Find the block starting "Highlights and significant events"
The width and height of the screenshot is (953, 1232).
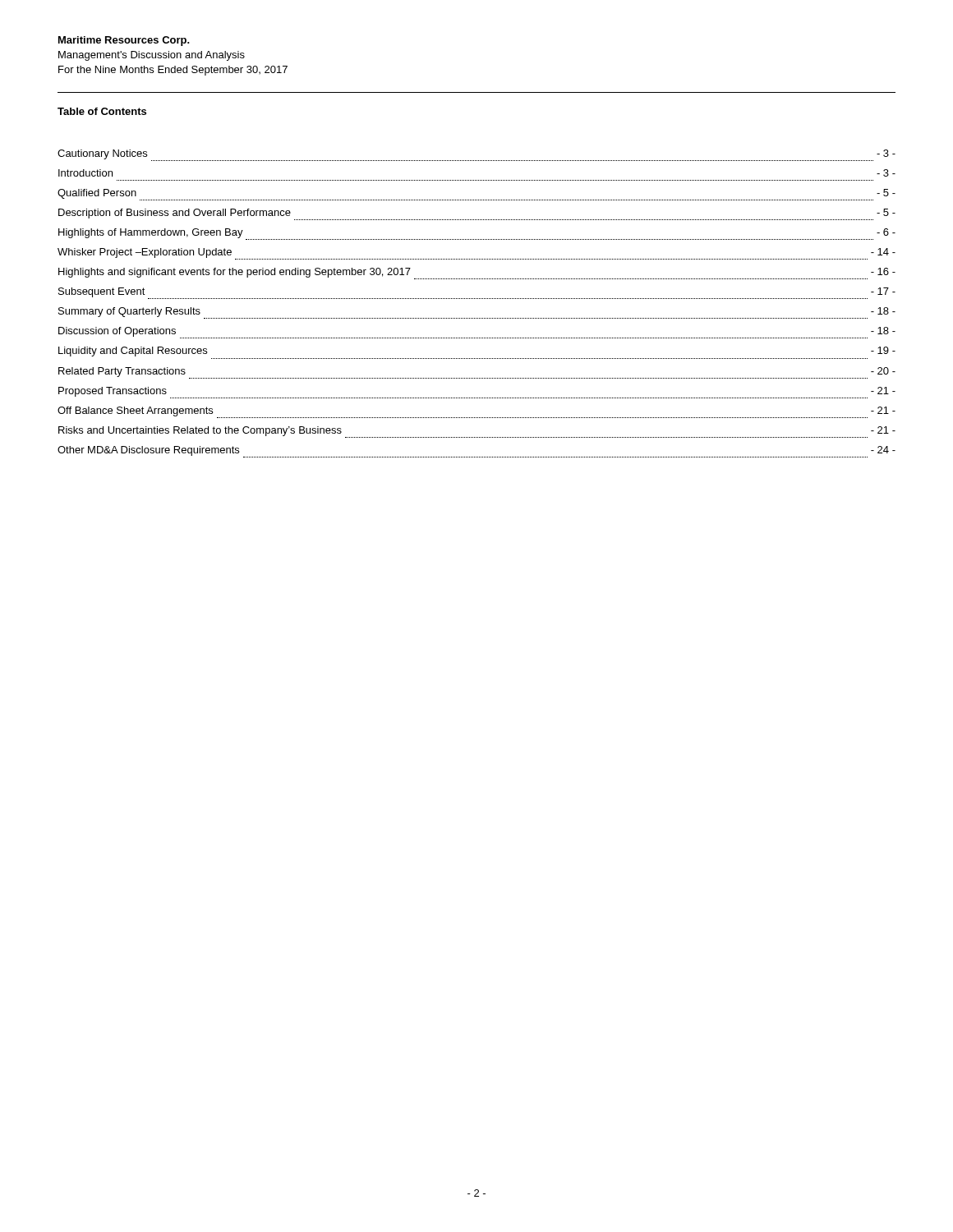476,272
